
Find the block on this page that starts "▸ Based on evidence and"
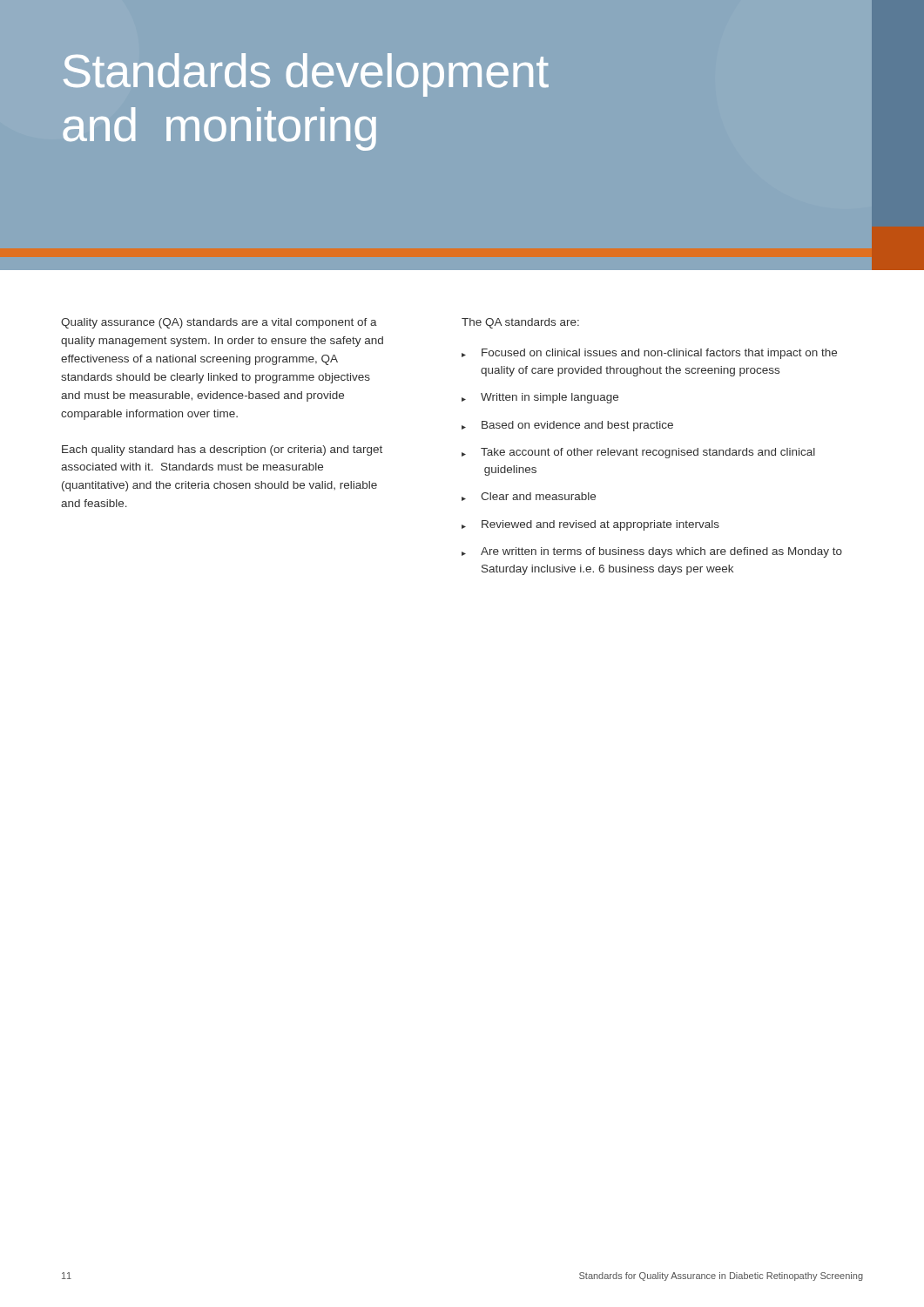coord(568,425)
